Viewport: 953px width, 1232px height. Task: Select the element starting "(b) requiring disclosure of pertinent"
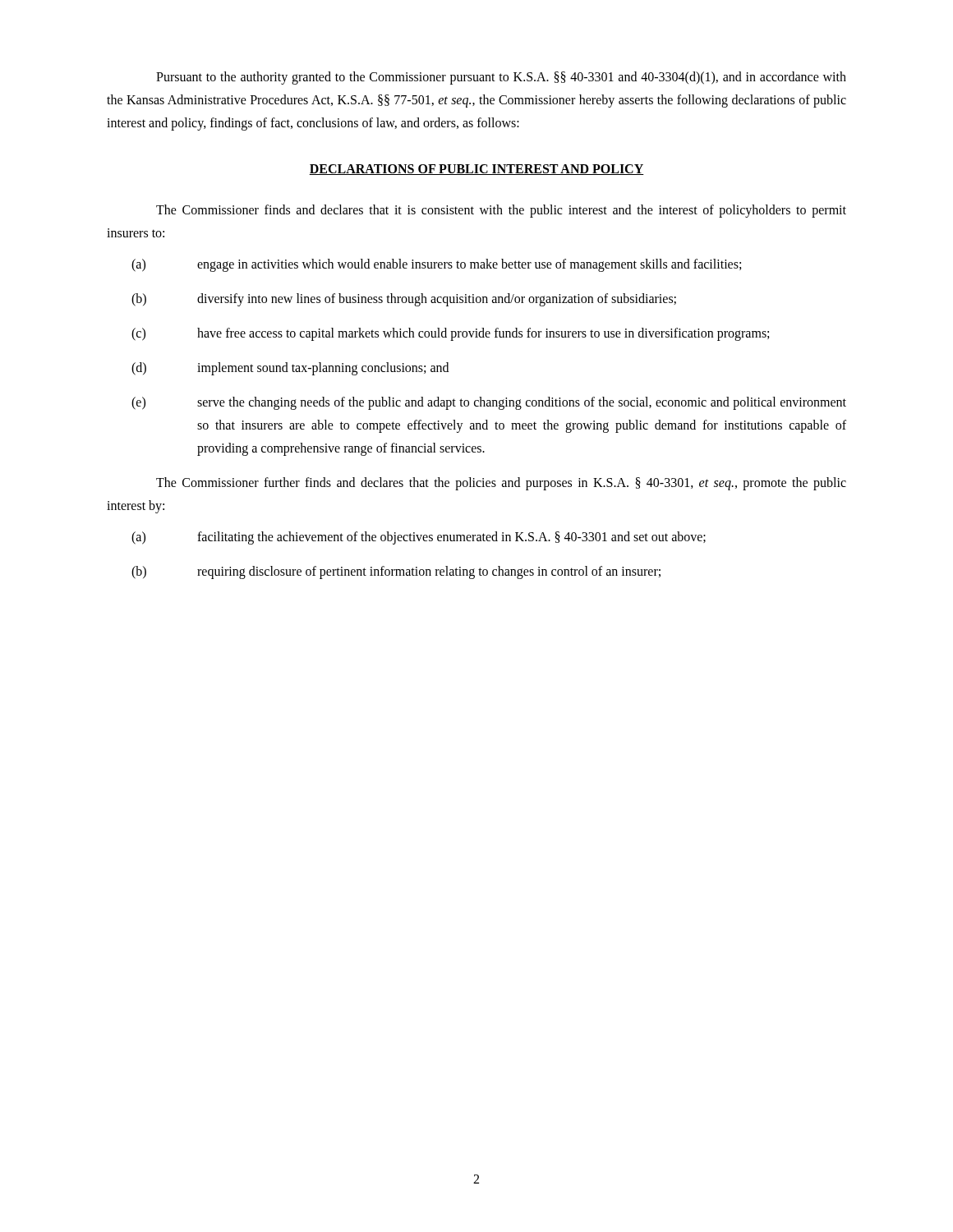pyautogui.click(x=476, y=572)
